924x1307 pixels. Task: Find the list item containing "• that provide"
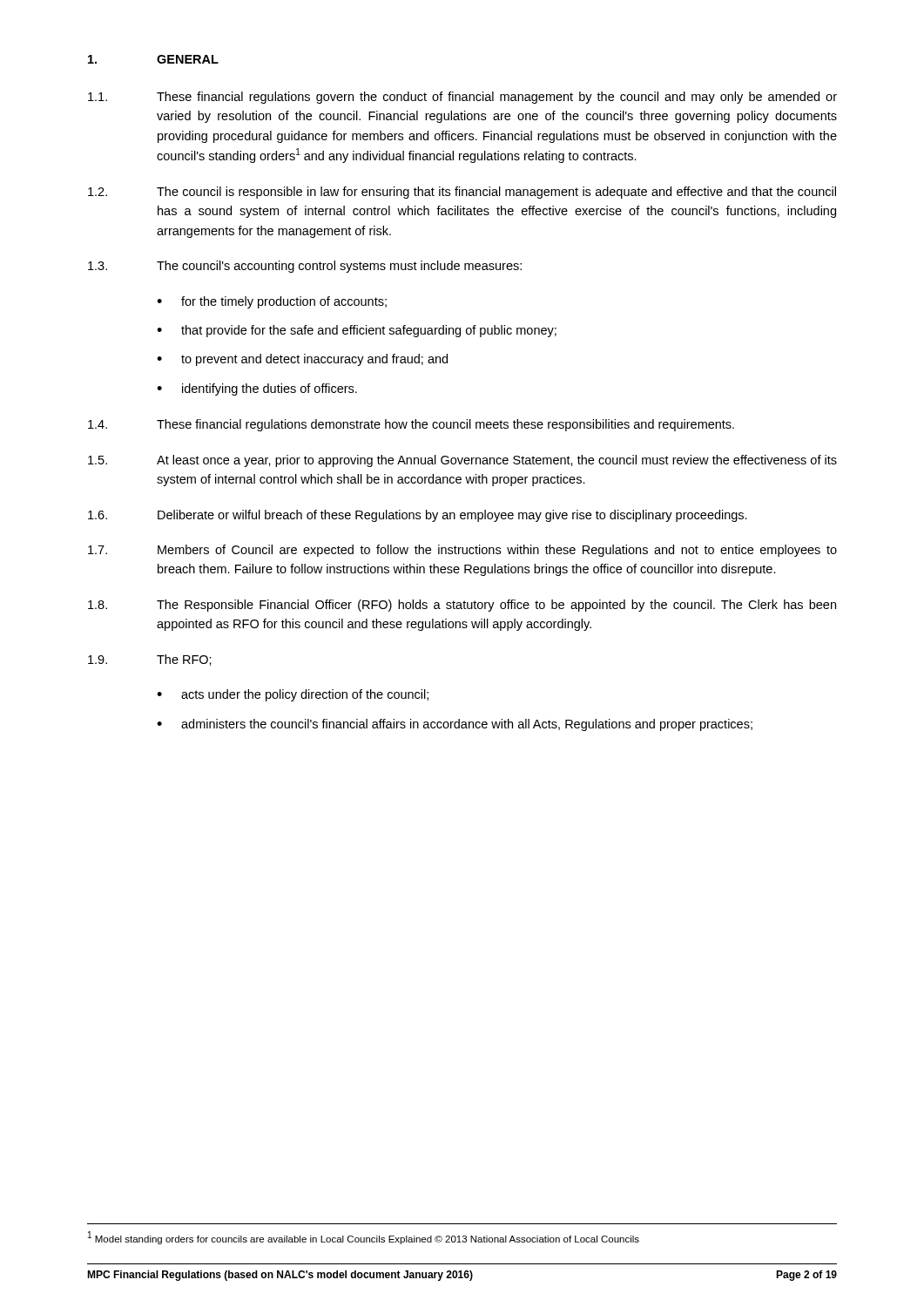[x=497, y=331]
